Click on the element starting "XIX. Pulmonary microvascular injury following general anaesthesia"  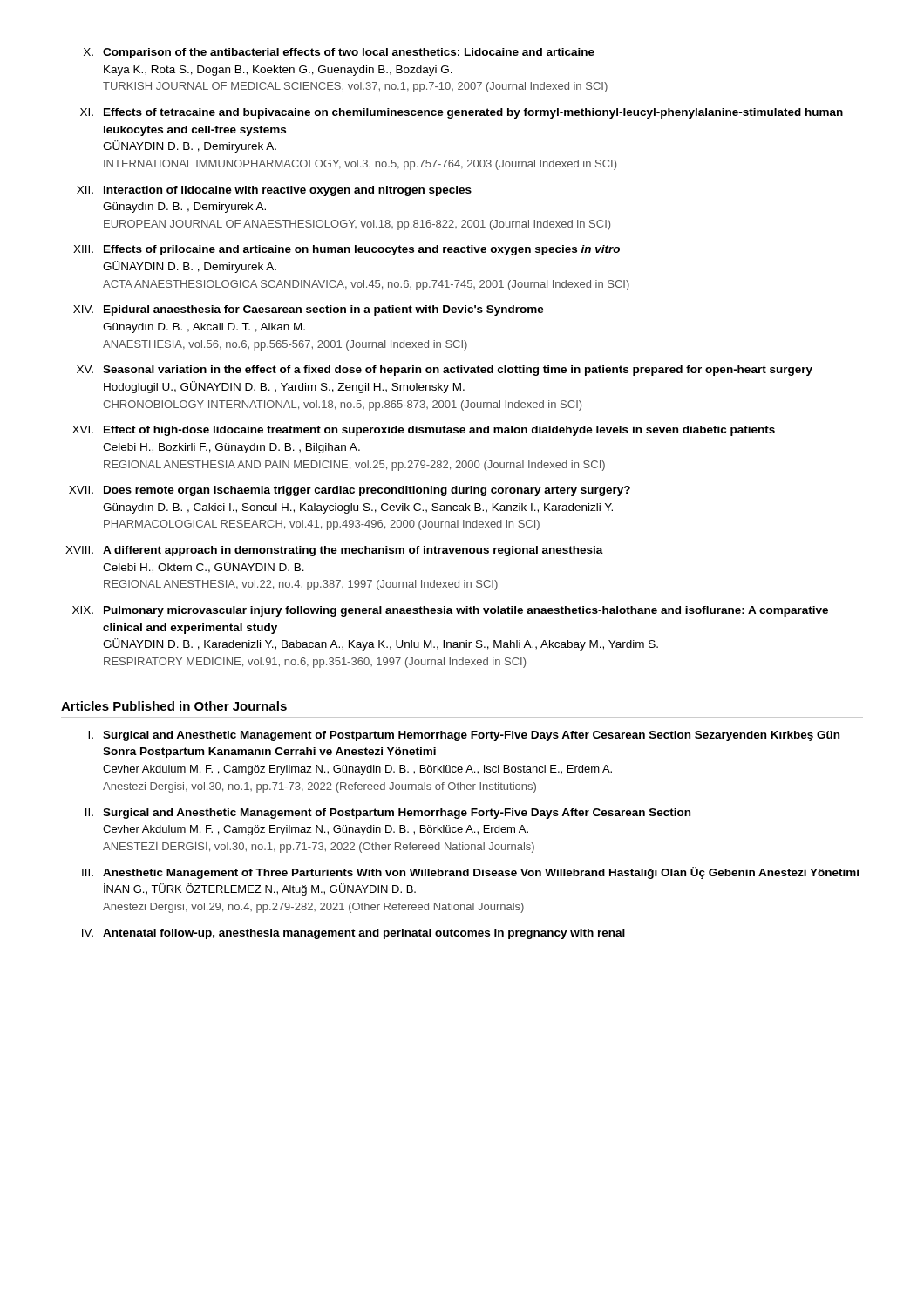click(462, 636)
